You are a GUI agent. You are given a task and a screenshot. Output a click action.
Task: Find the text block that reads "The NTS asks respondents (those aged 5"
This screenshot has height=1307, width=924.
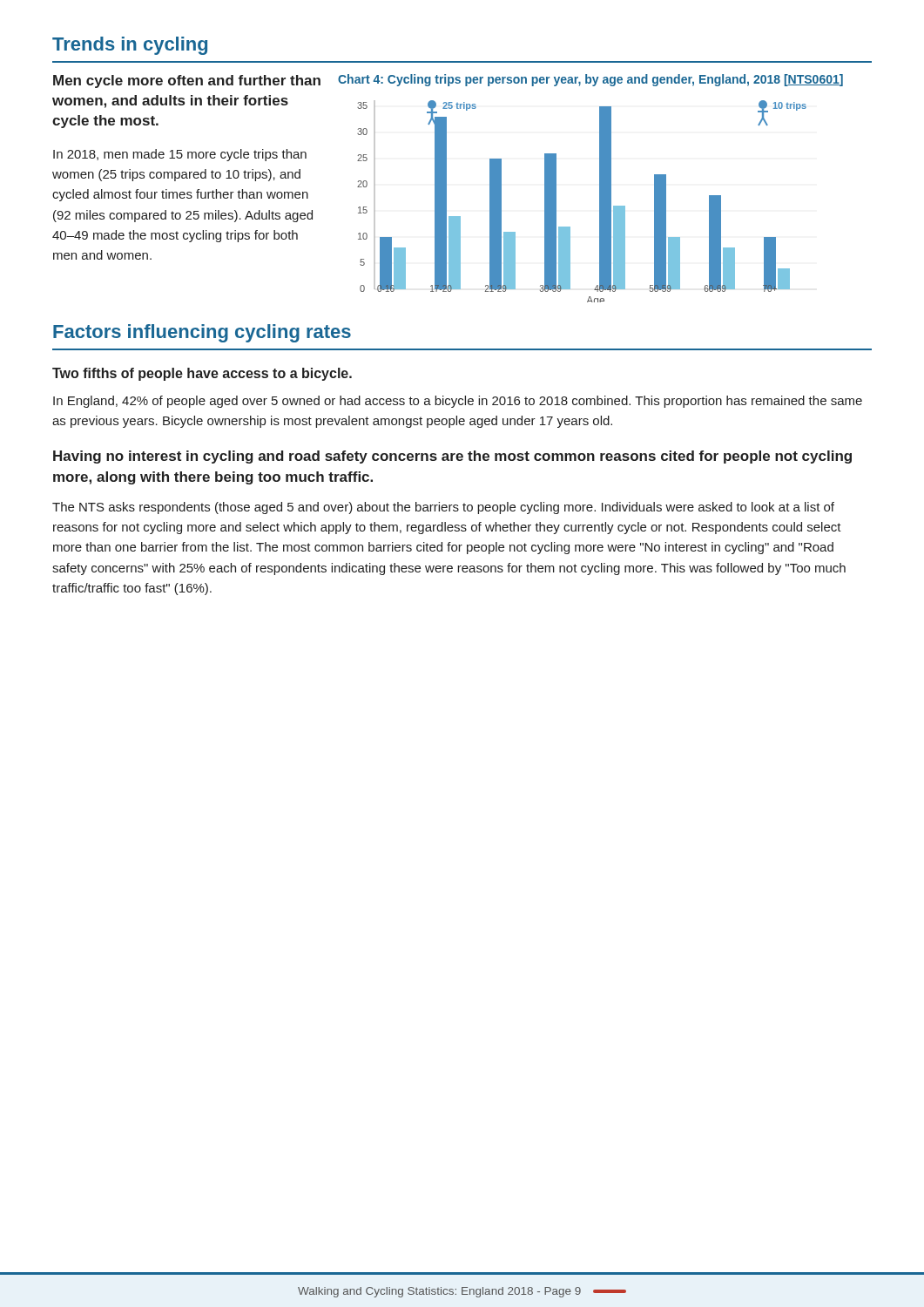[462, 547]
